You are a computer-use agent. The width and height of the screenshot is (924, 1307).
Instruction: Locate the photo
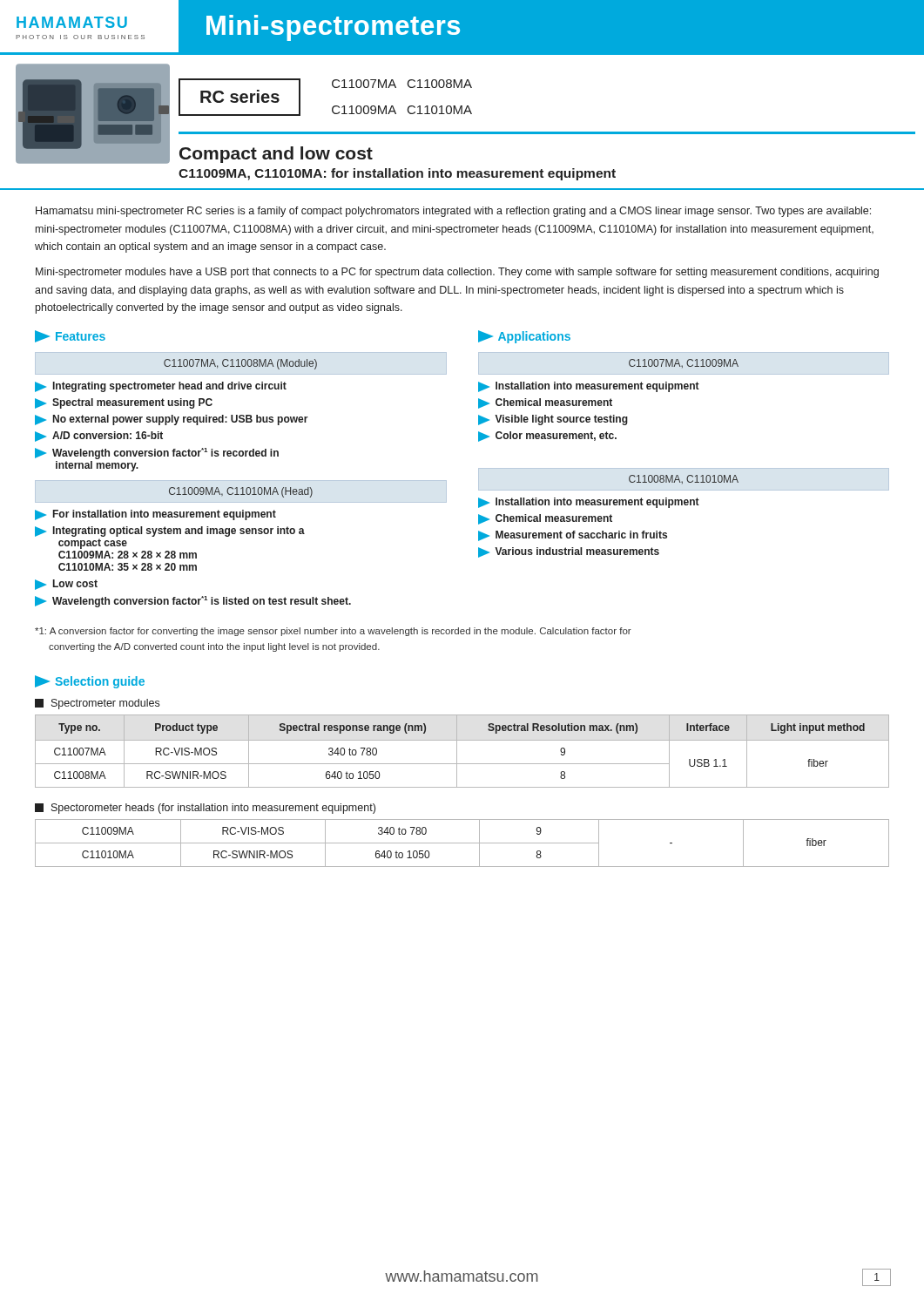(89, 118)
